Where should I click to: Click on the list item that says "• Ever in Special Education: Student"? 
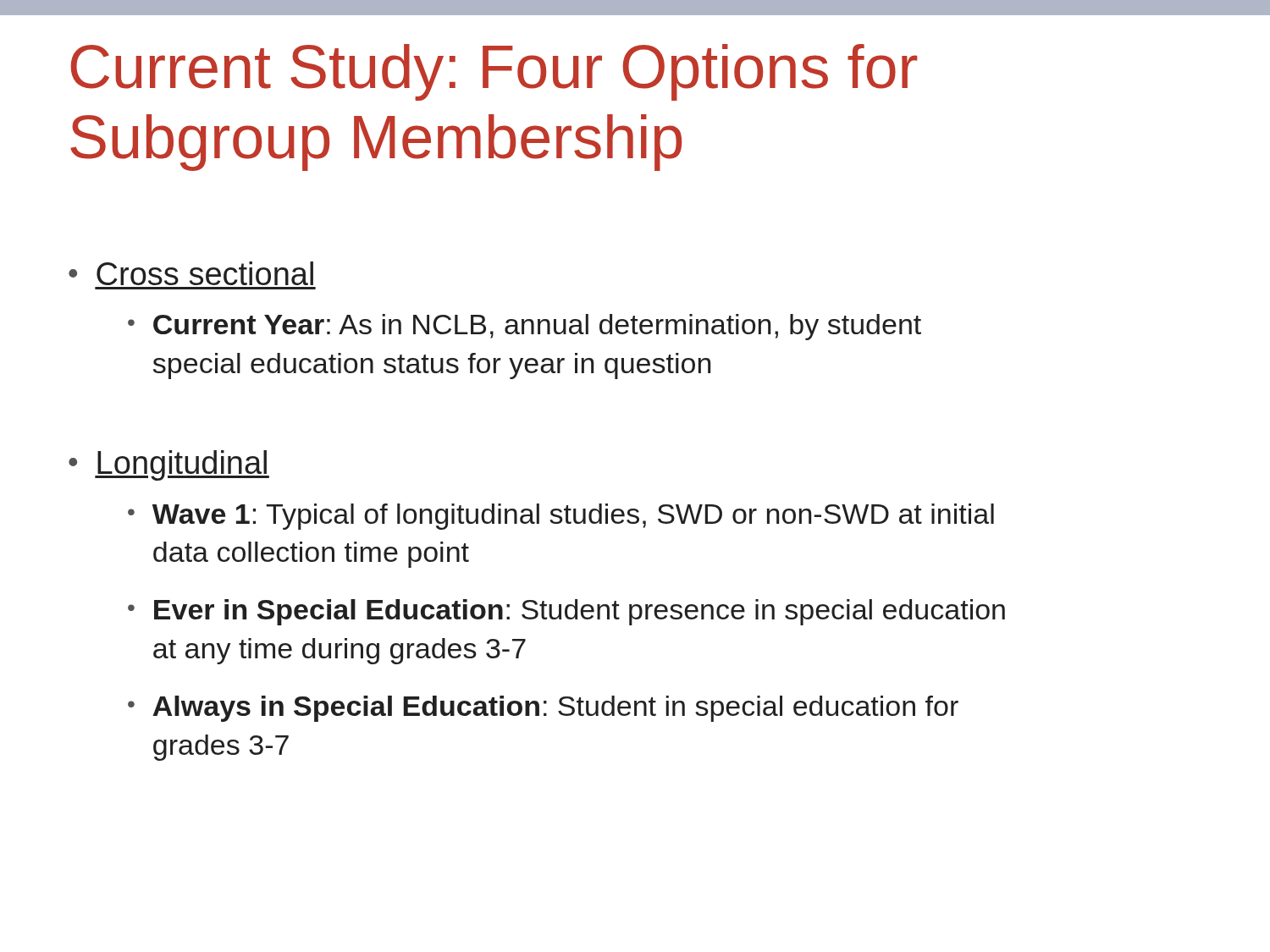click(x=567, y=630)
